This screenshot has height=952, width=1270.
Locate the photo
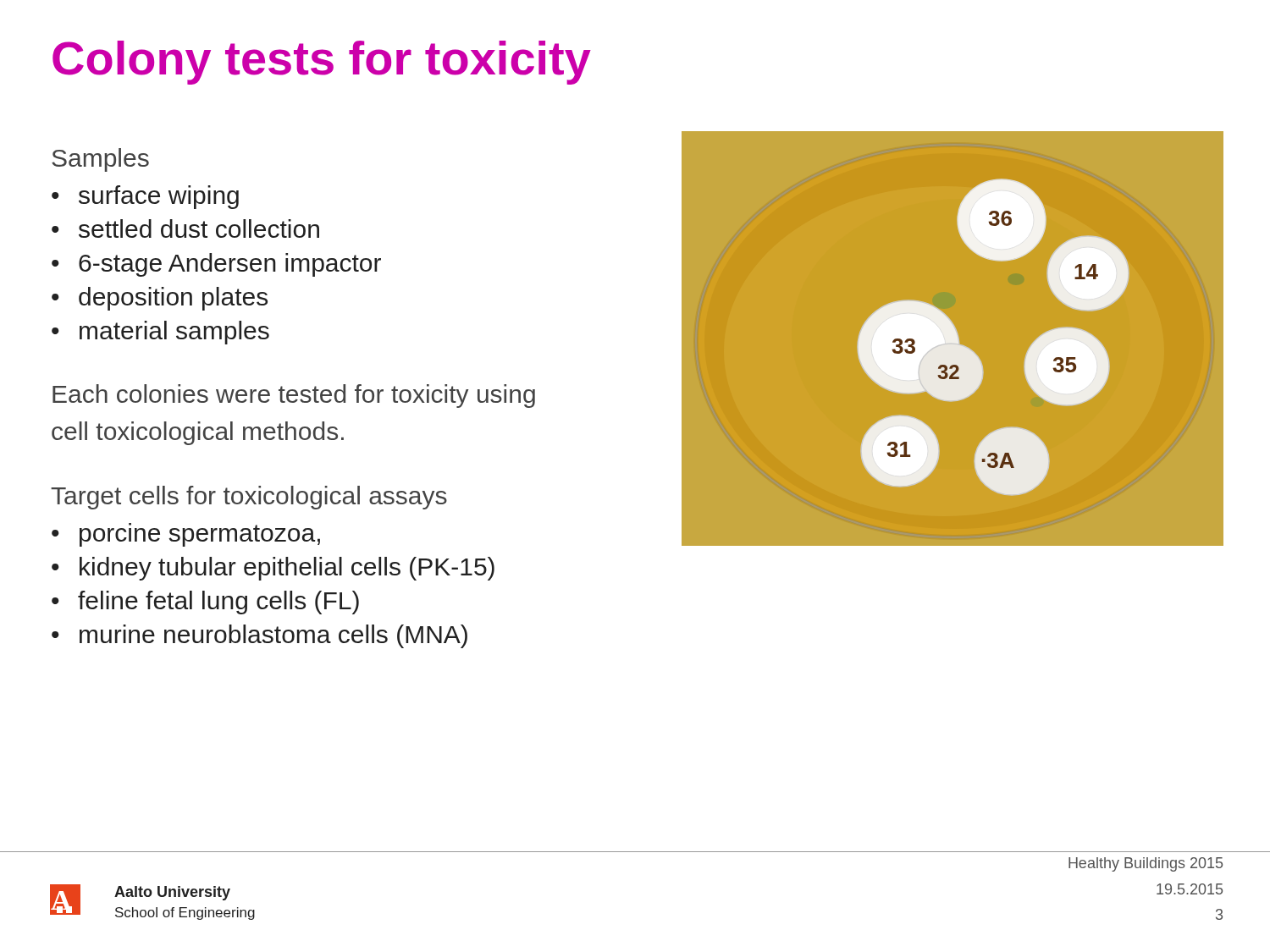[952, 338]
